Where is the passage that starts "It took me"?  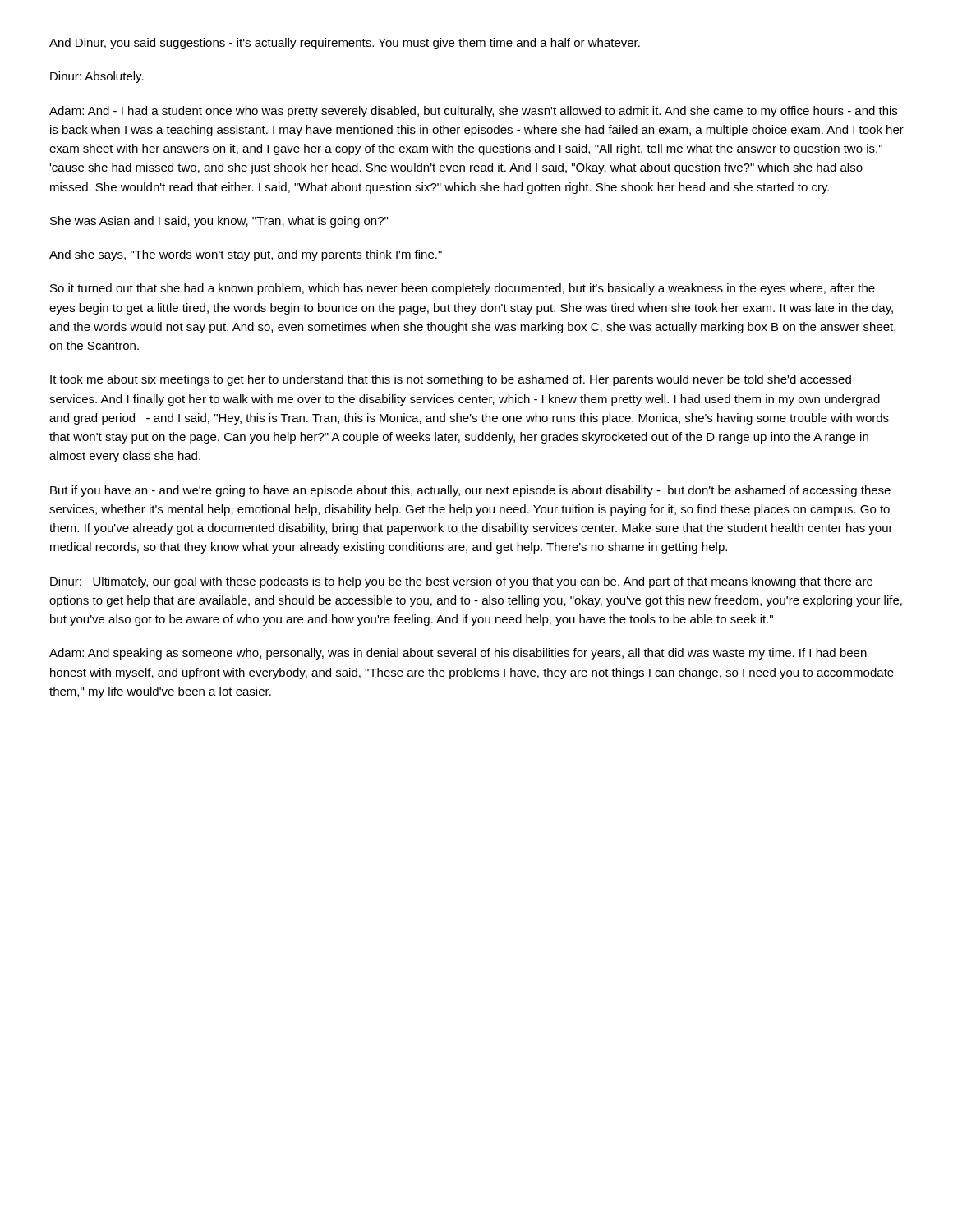pyautogui.click(x=469, y=417)
